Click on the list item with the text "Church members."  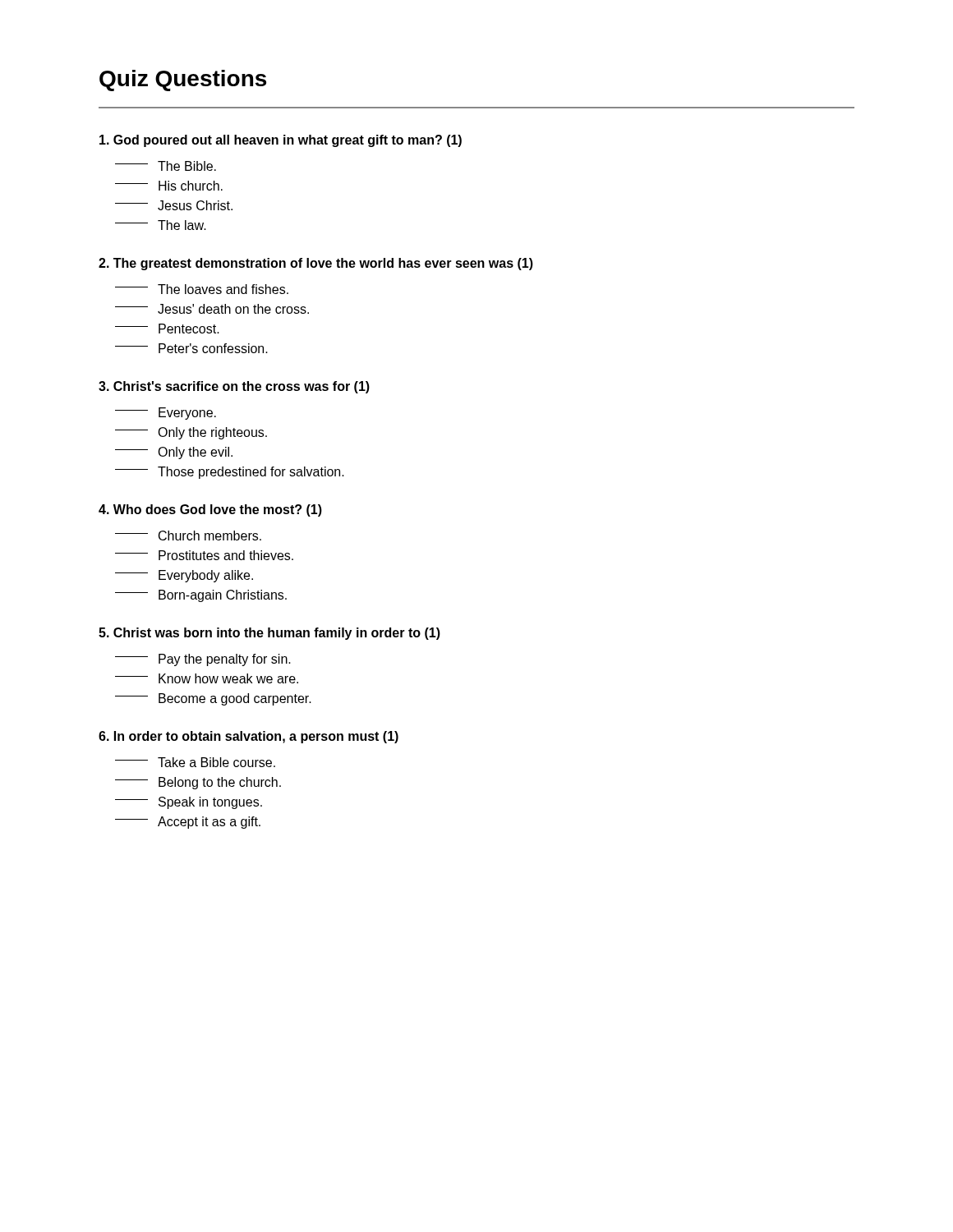coord(189,535)
